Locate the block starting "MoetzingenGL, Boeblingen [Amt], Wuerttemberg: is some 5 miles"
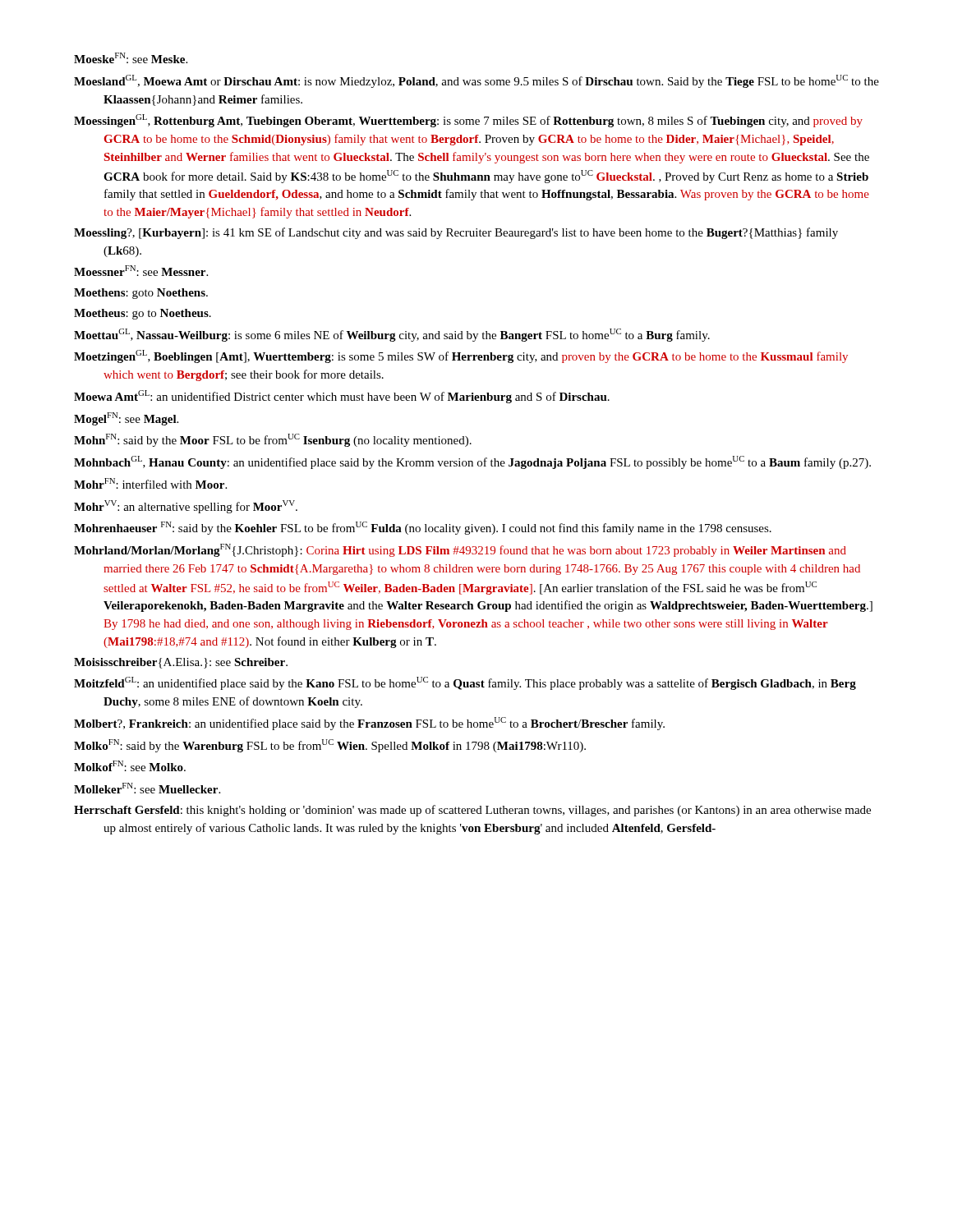The height and width of the screenshot is (1232, 953). coord(461,364)
